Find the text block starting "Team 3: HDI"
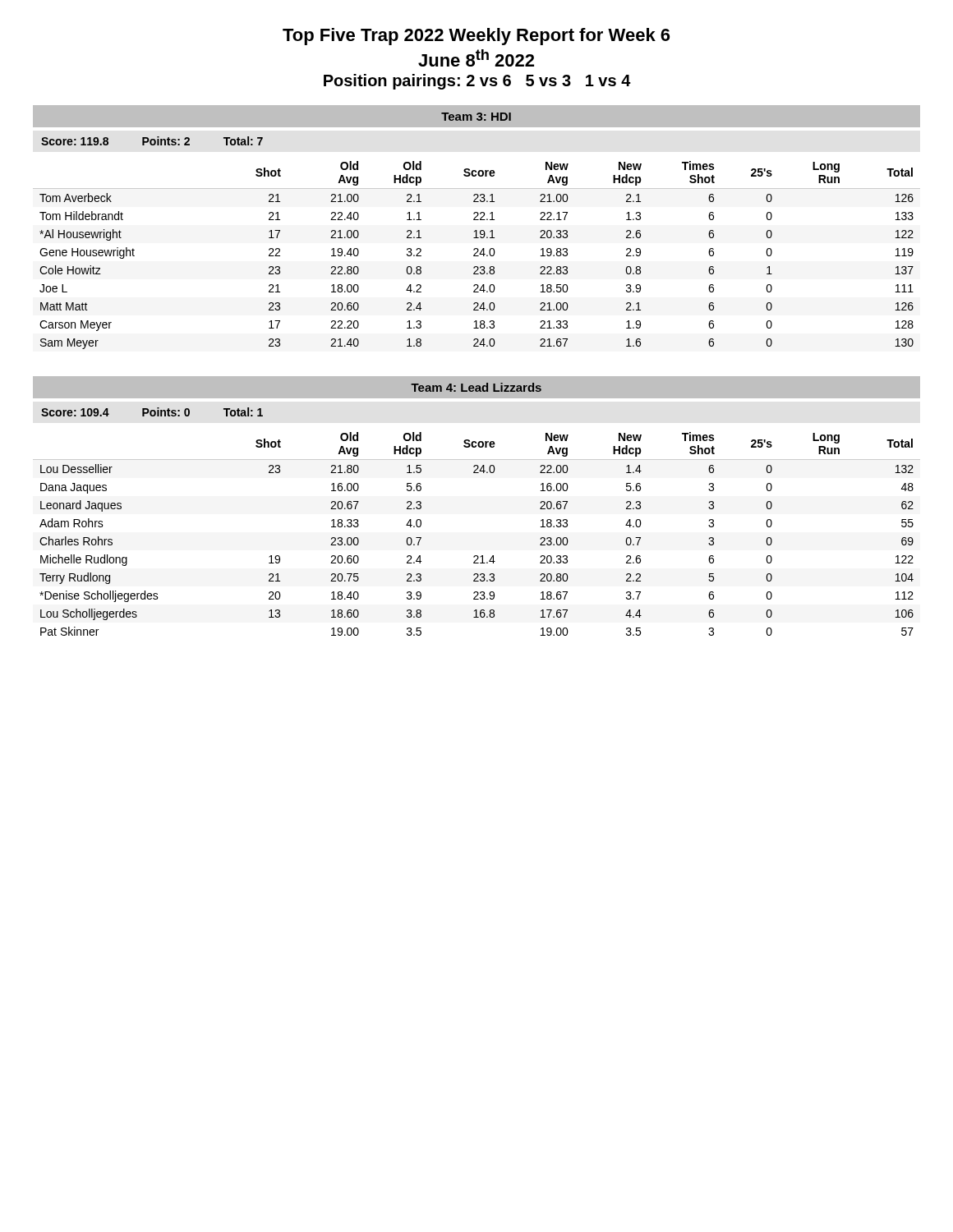The width and height of the screenshot is (953, 1232). tap(476, 116)
